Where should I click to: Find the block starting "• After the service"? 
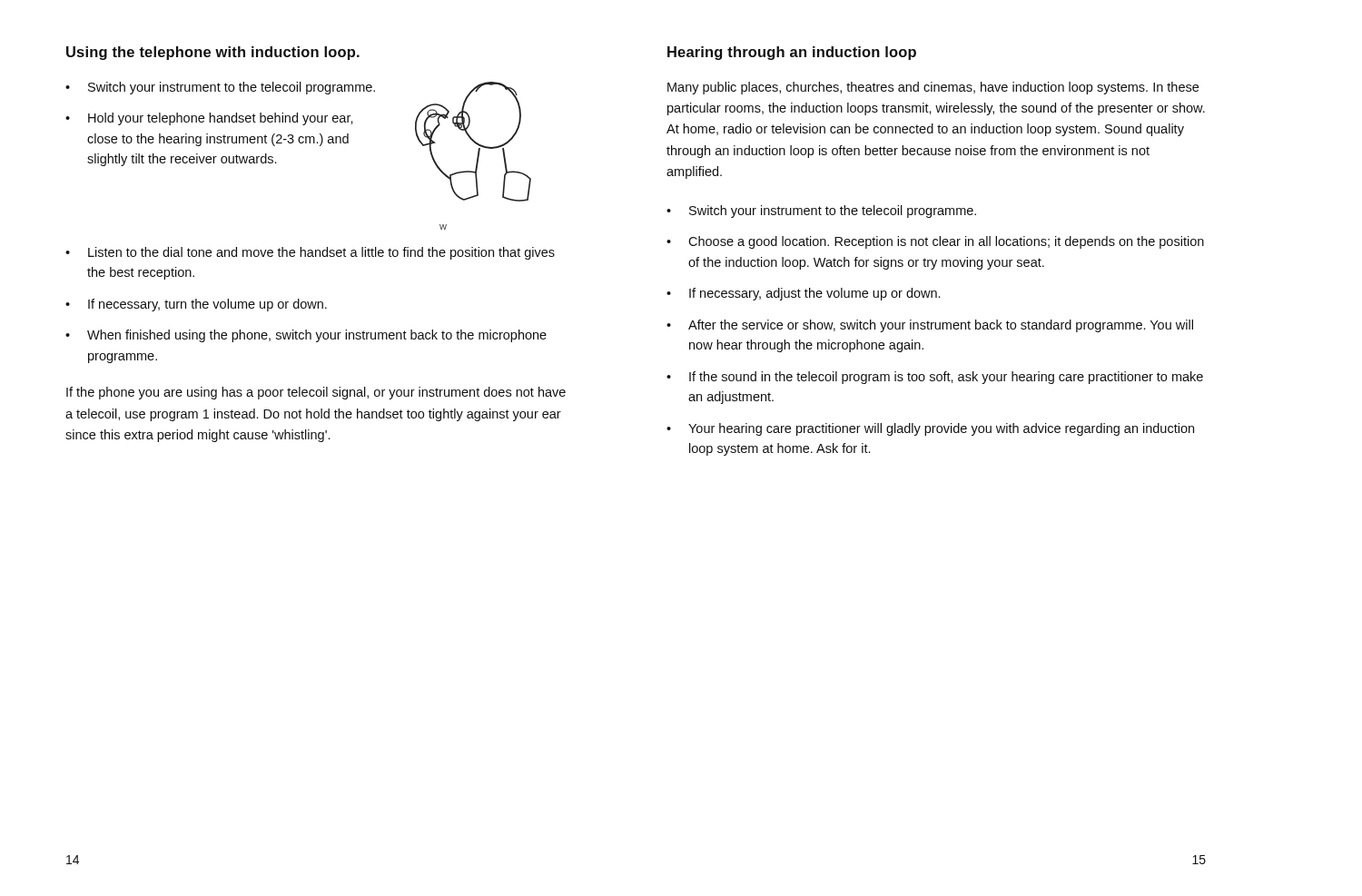pyautogui.click(x=936, y=335)
